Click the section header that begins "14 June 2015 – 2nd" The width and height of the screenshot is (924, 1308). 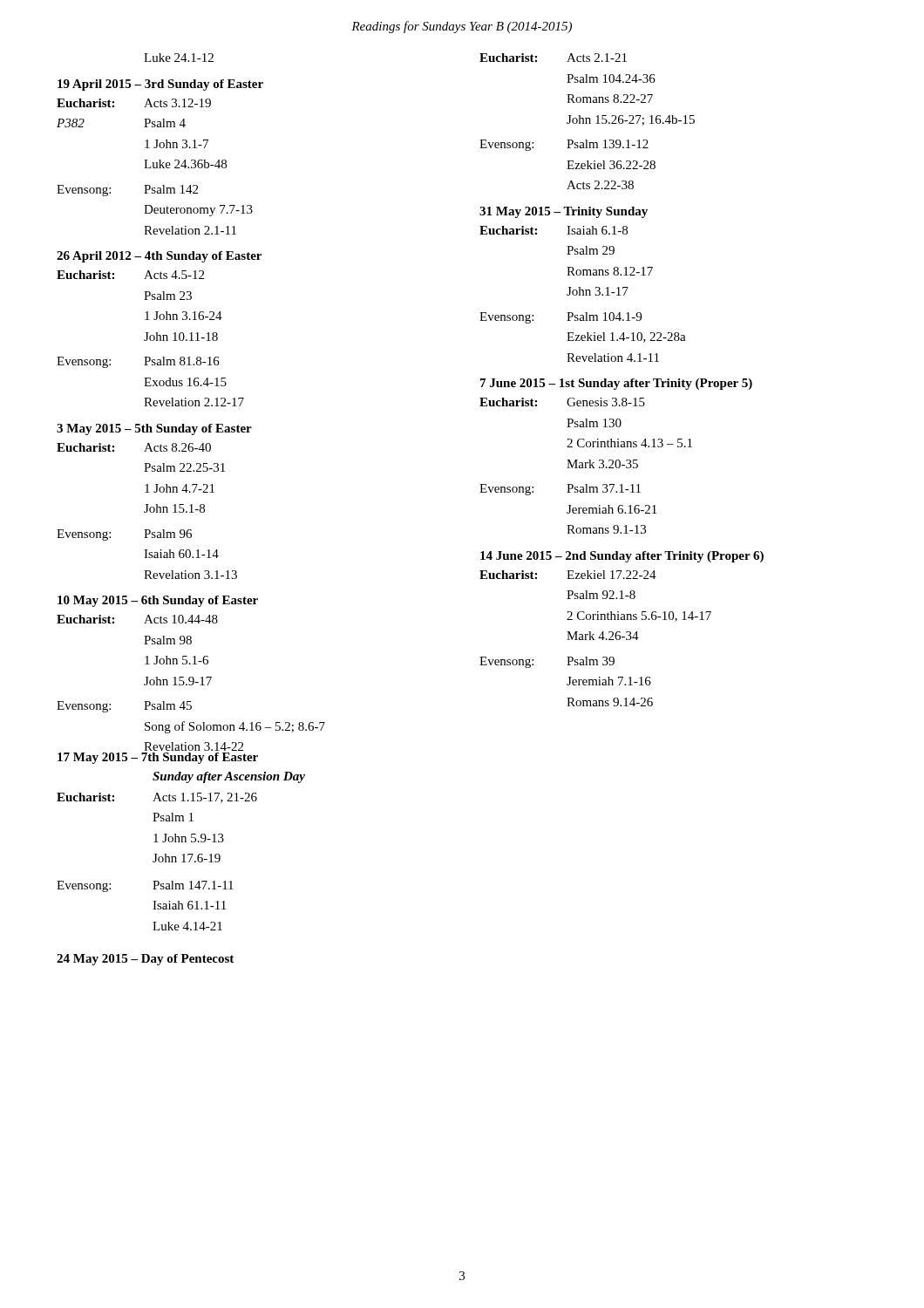[622, 555]
